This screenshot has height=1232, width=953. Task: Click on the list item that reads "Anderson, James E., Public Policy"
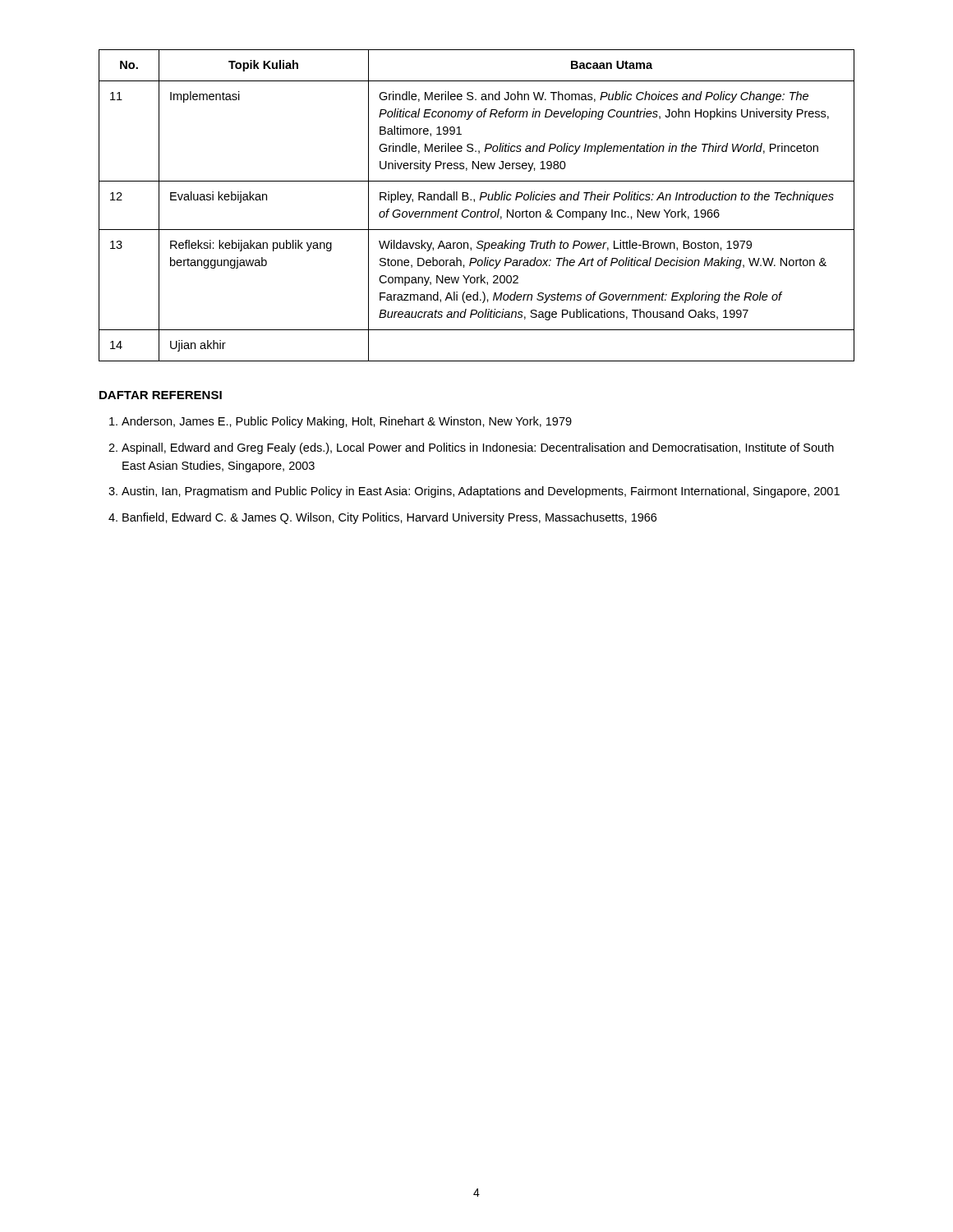click(x=347, y=422)
